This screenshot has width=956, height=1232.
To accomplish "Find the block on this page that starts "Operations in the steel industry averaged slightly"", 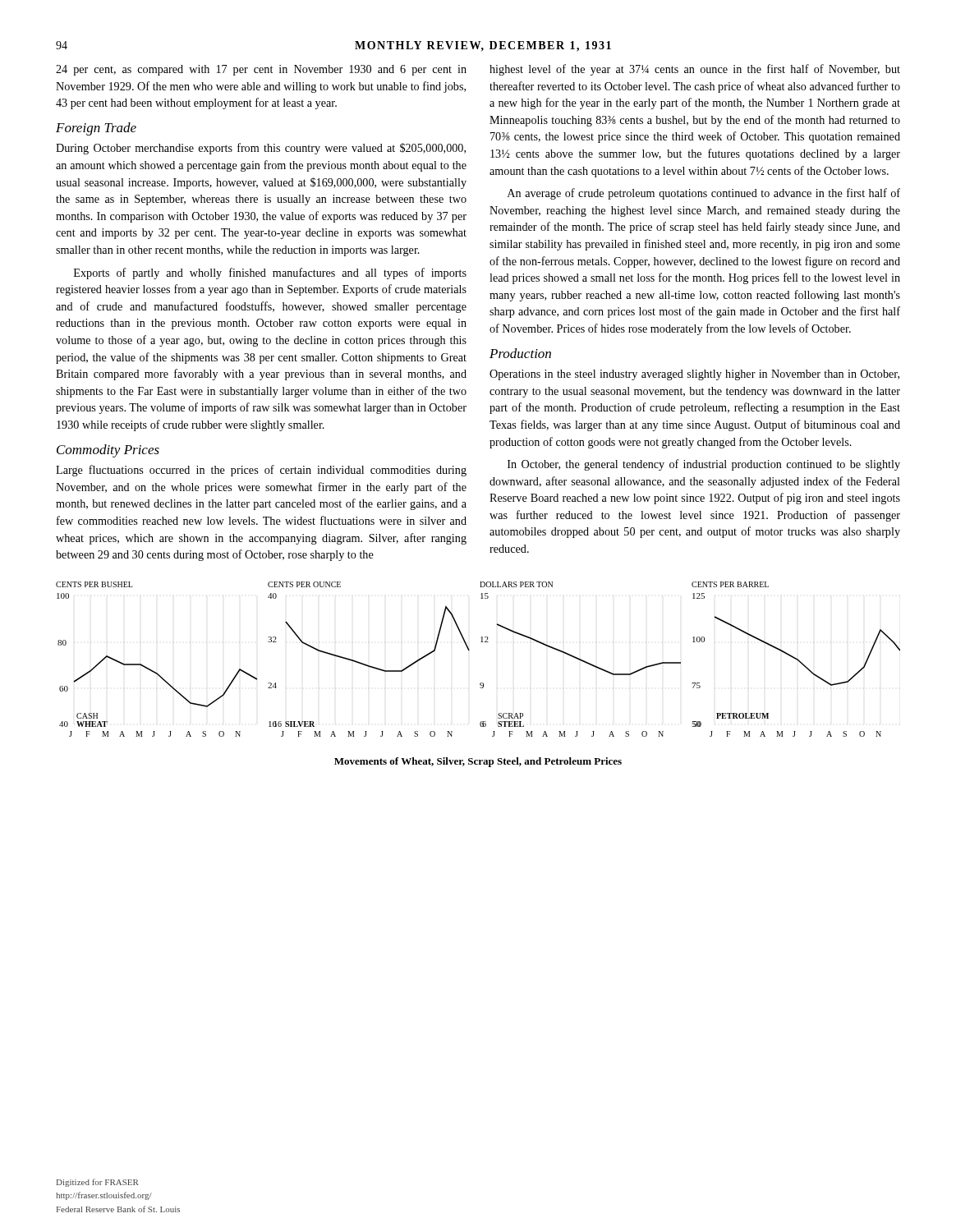I will [x=695, y=462].
